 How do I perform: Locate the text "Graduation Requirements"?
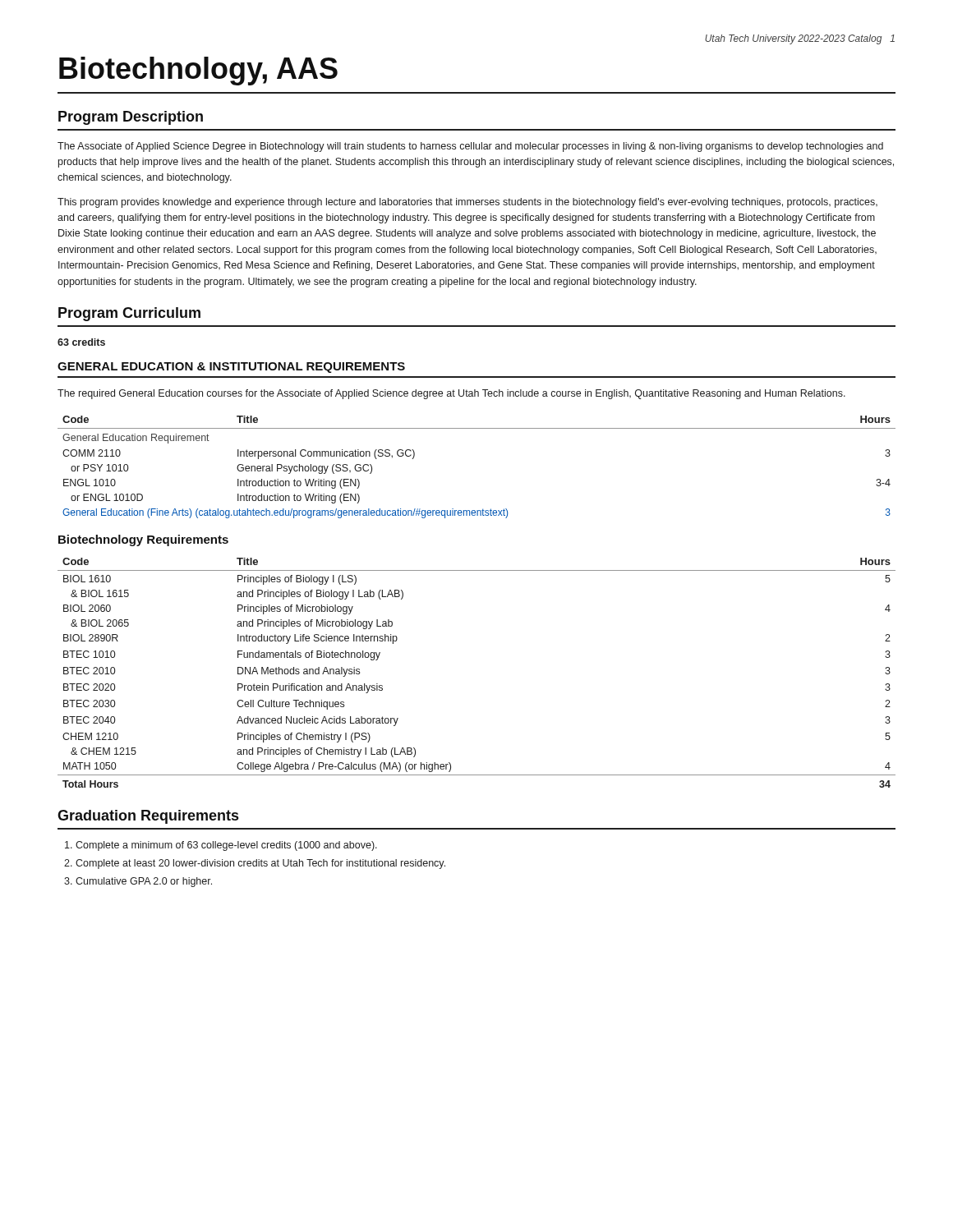pos(148,815)
